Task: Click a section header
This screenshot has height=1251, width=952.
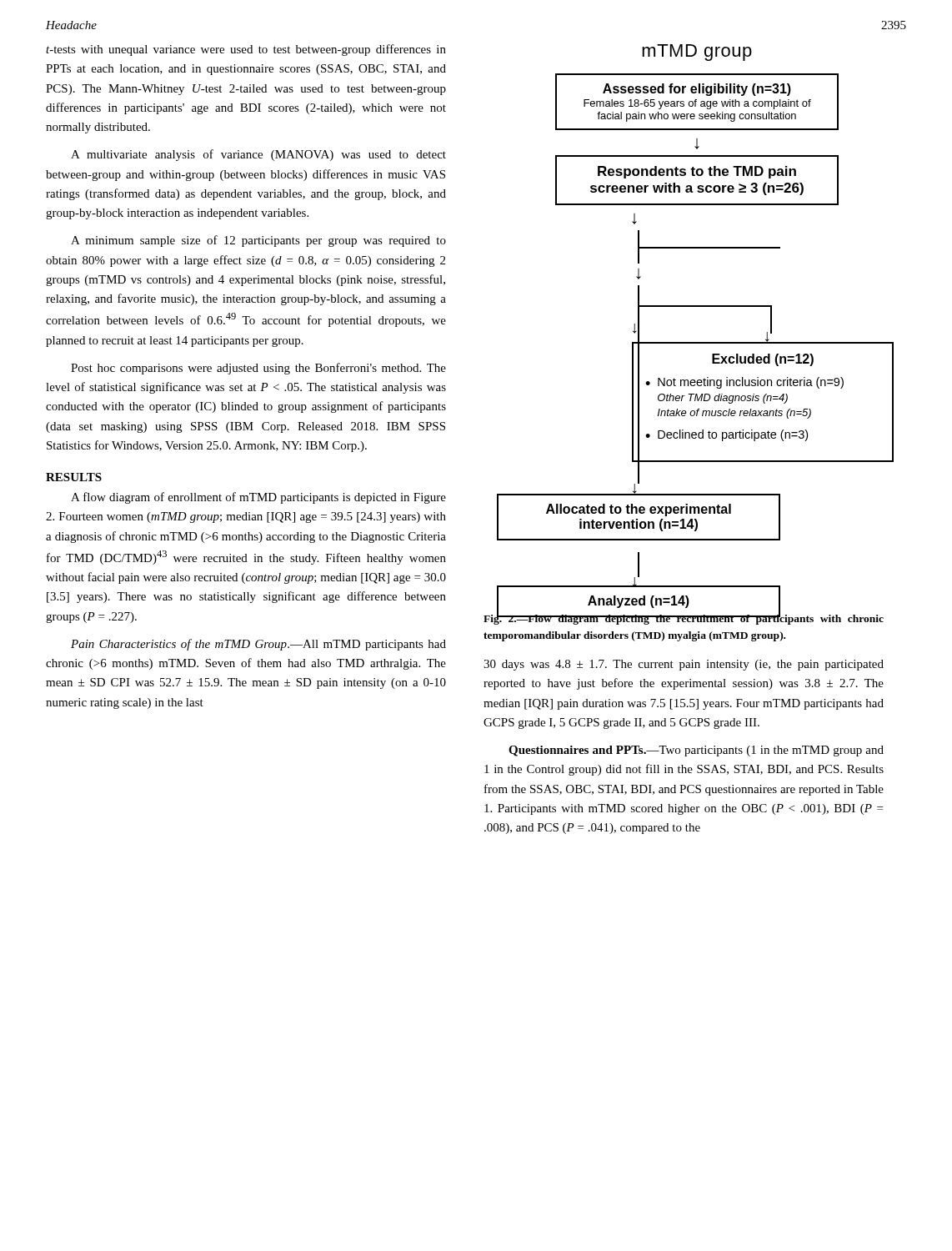Action: [x=74, y=477]
